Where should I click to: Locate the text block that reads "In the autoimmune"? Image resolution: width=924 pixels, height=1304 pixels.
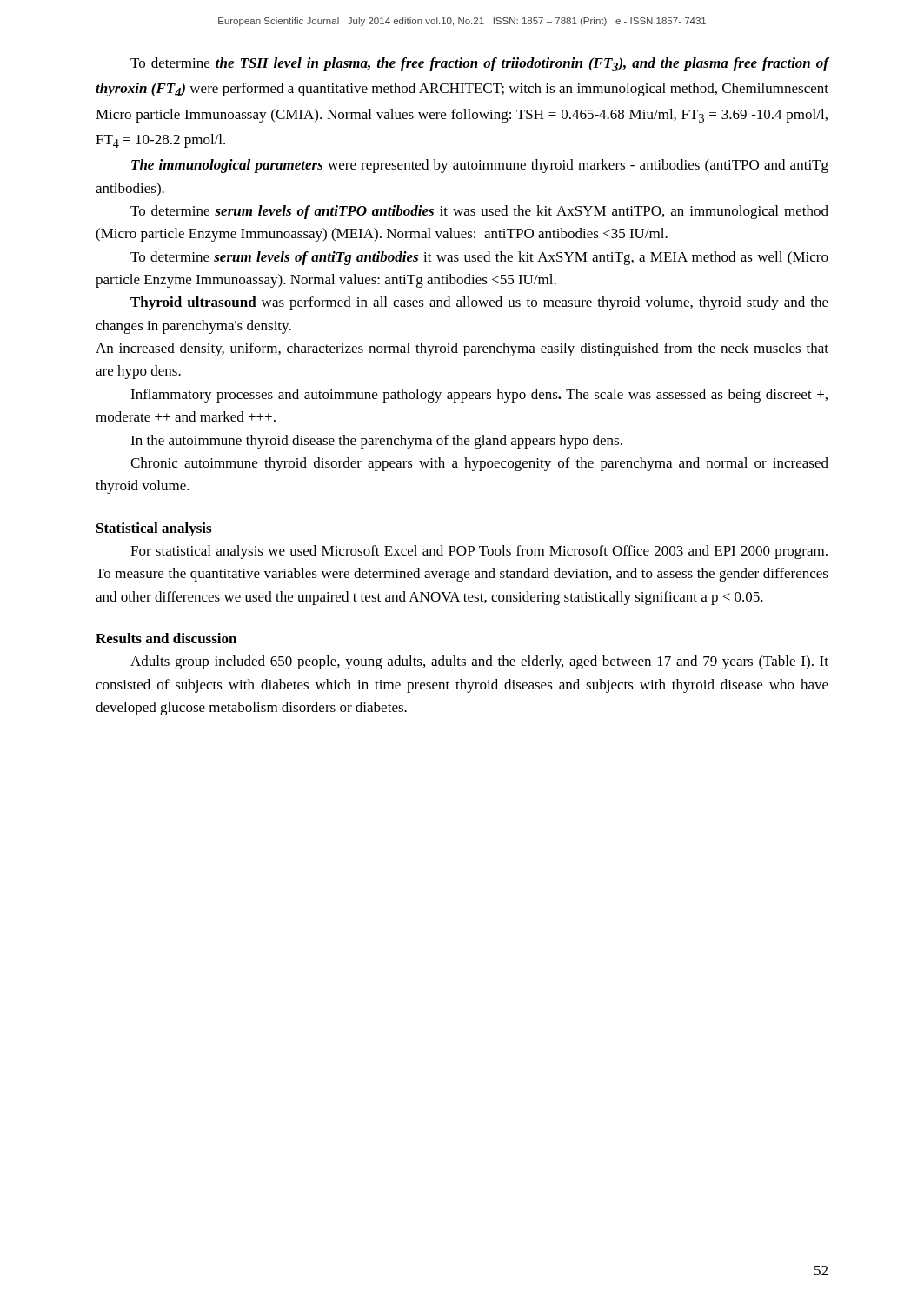462,440
